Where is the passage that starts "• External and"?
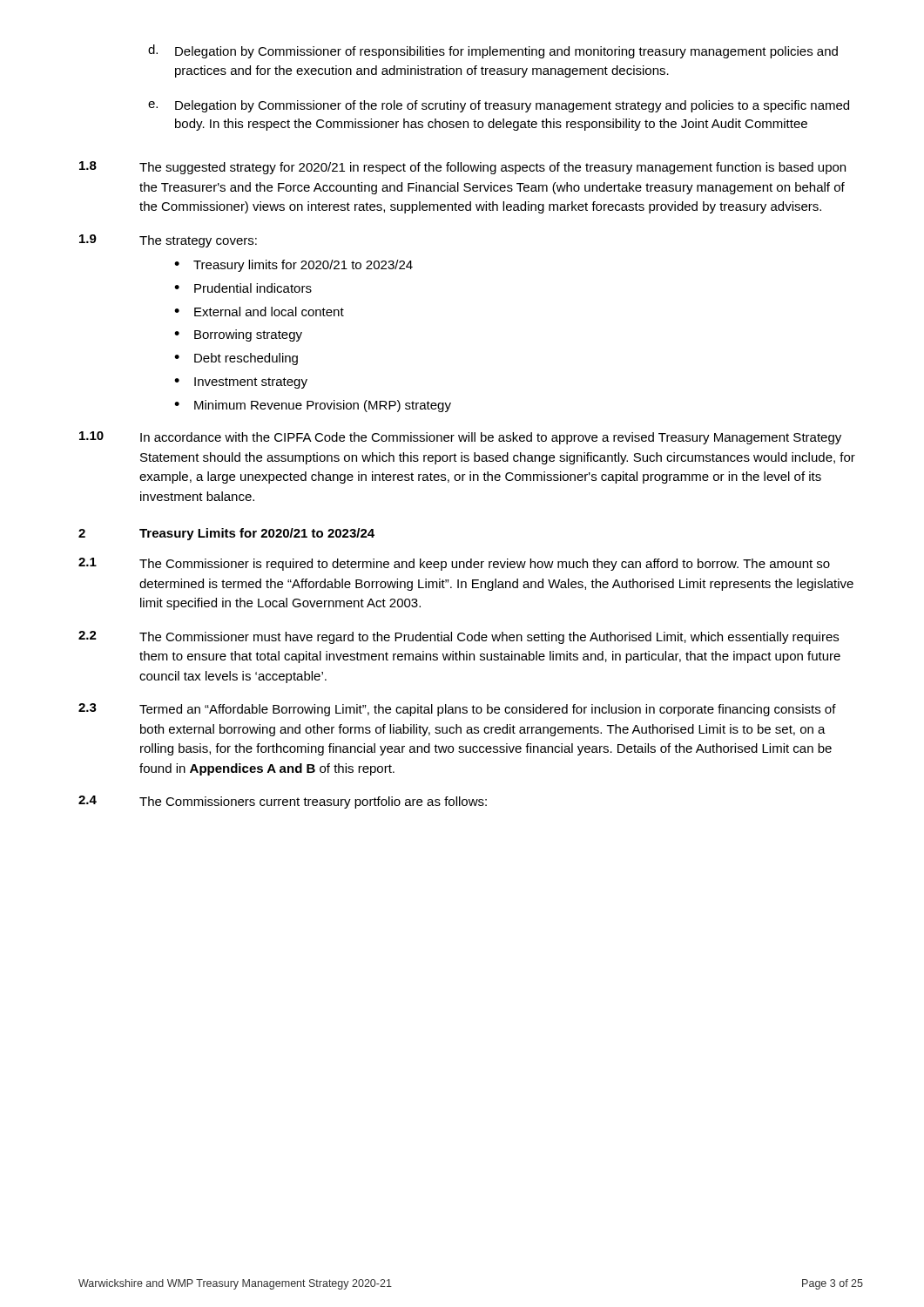Image resolution: width=924 pixels, height=1307 pixels. [x=259, y=311]
